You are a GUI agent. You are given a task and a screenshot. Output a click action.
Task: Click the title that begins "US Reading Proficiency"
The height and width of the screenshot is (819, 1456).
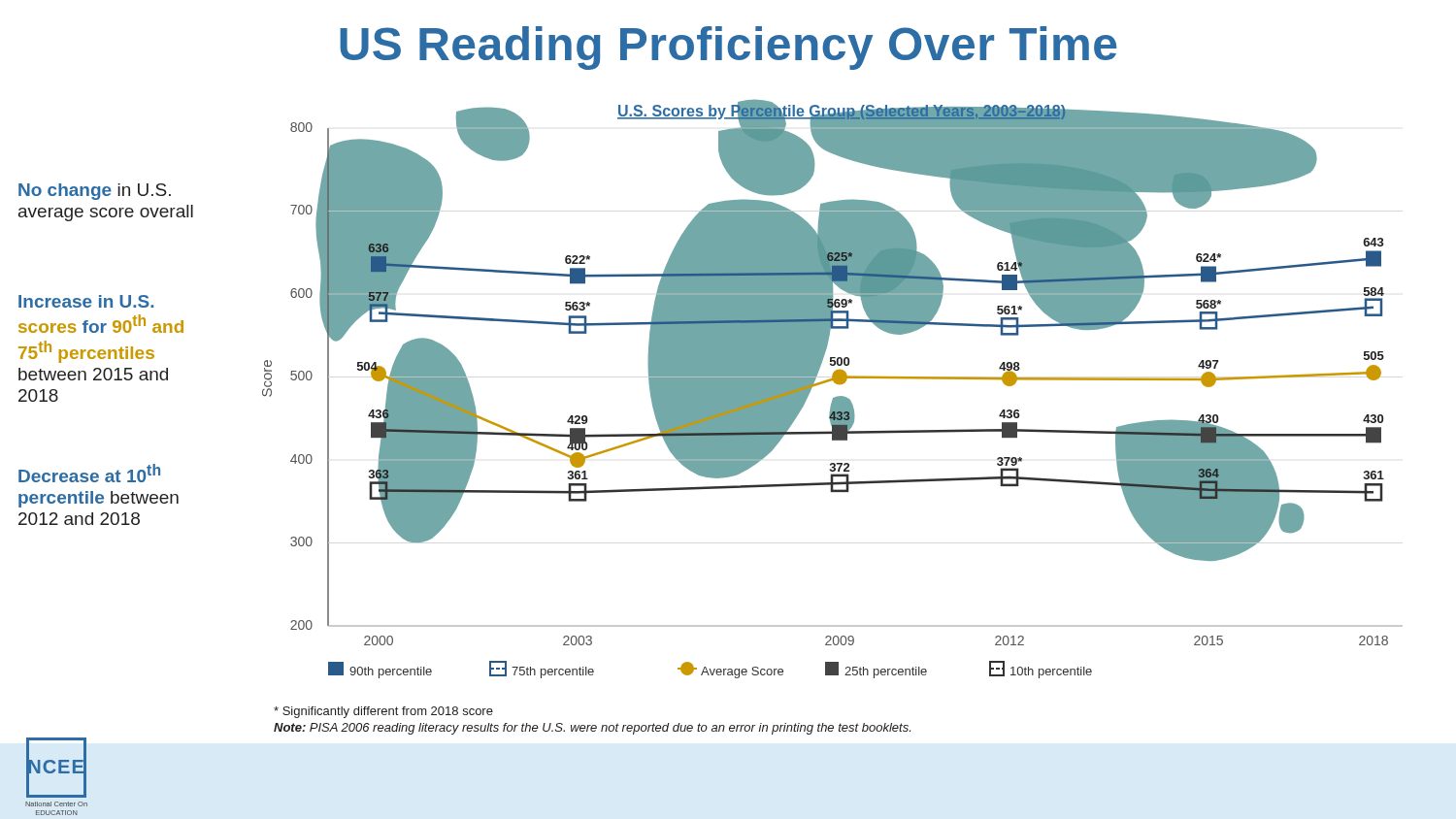coord(728,44)
